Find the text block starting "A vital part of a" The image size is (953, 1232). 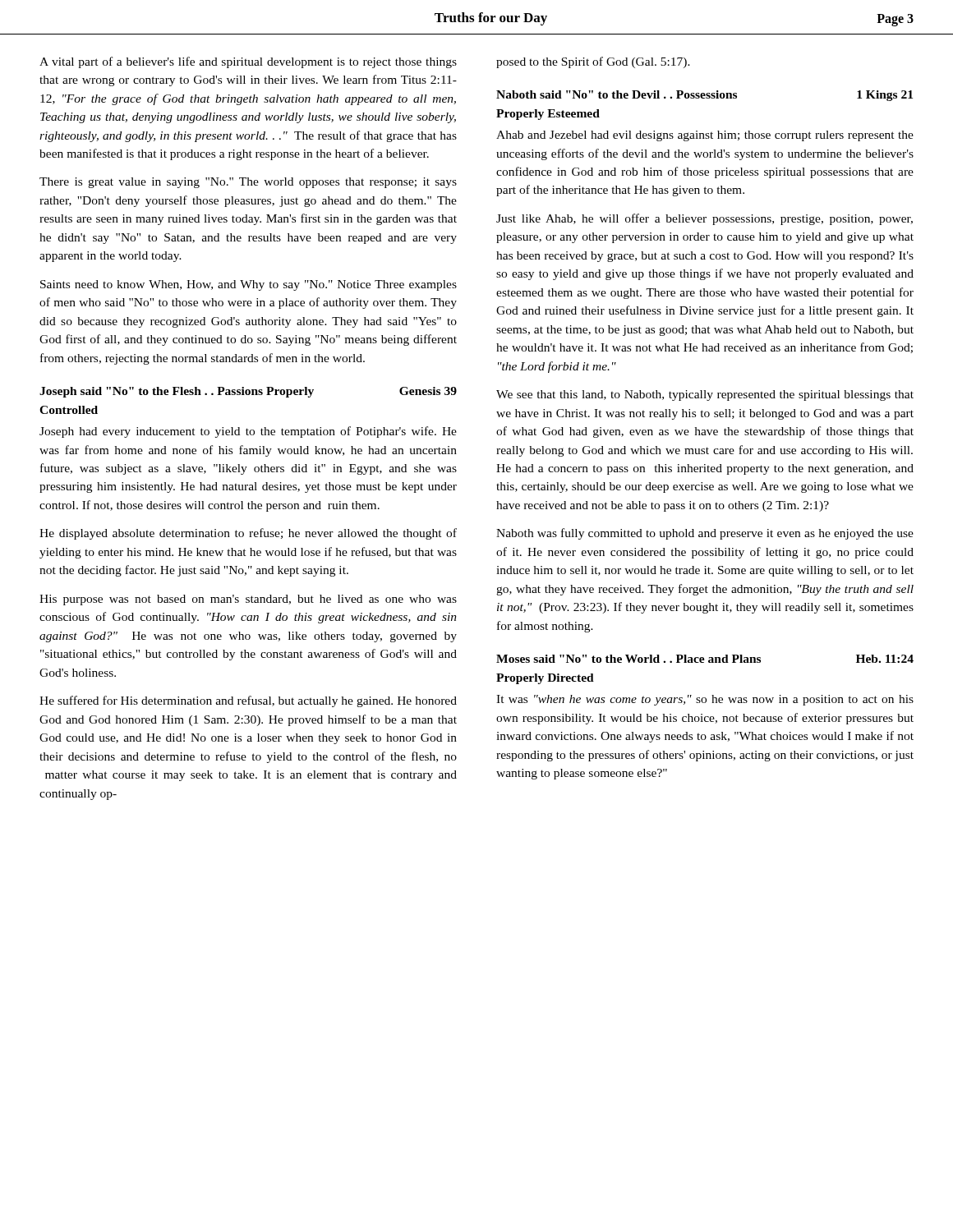click(x=248, y=108)
